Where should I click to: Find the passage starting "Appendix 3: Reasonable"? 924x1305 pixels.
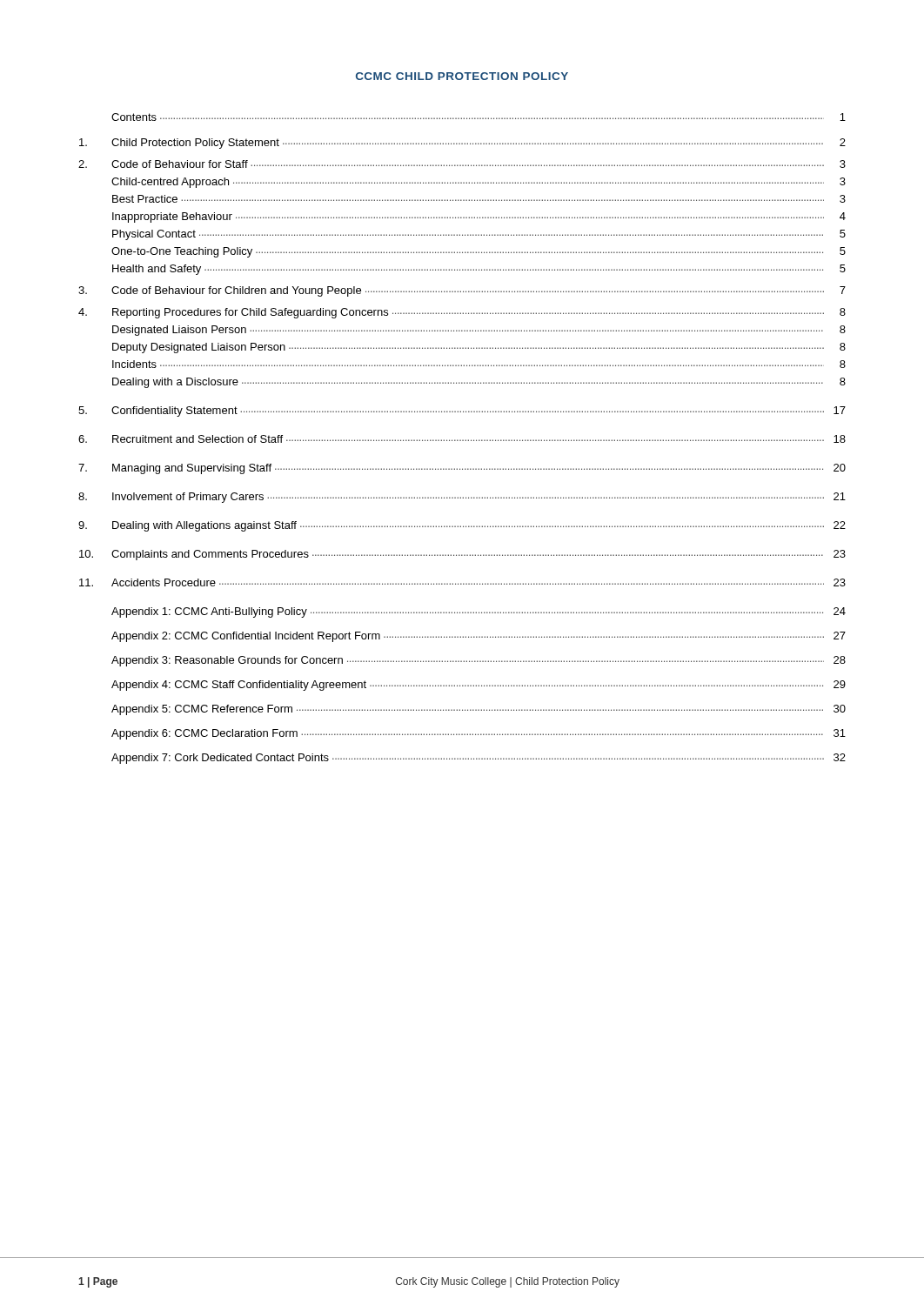point(462,660)
